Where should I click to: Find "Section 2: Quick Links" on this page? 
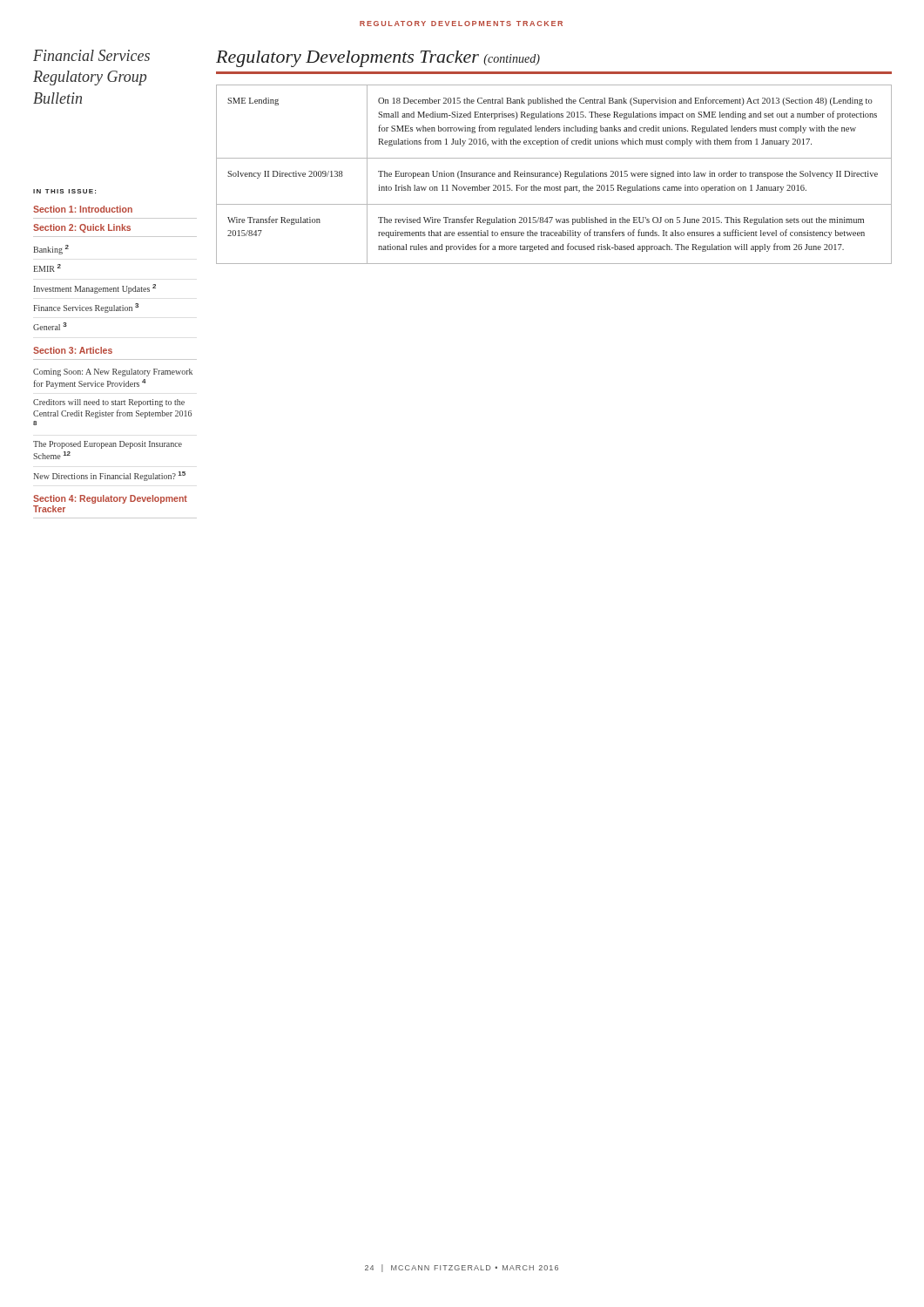click(82, 227)
